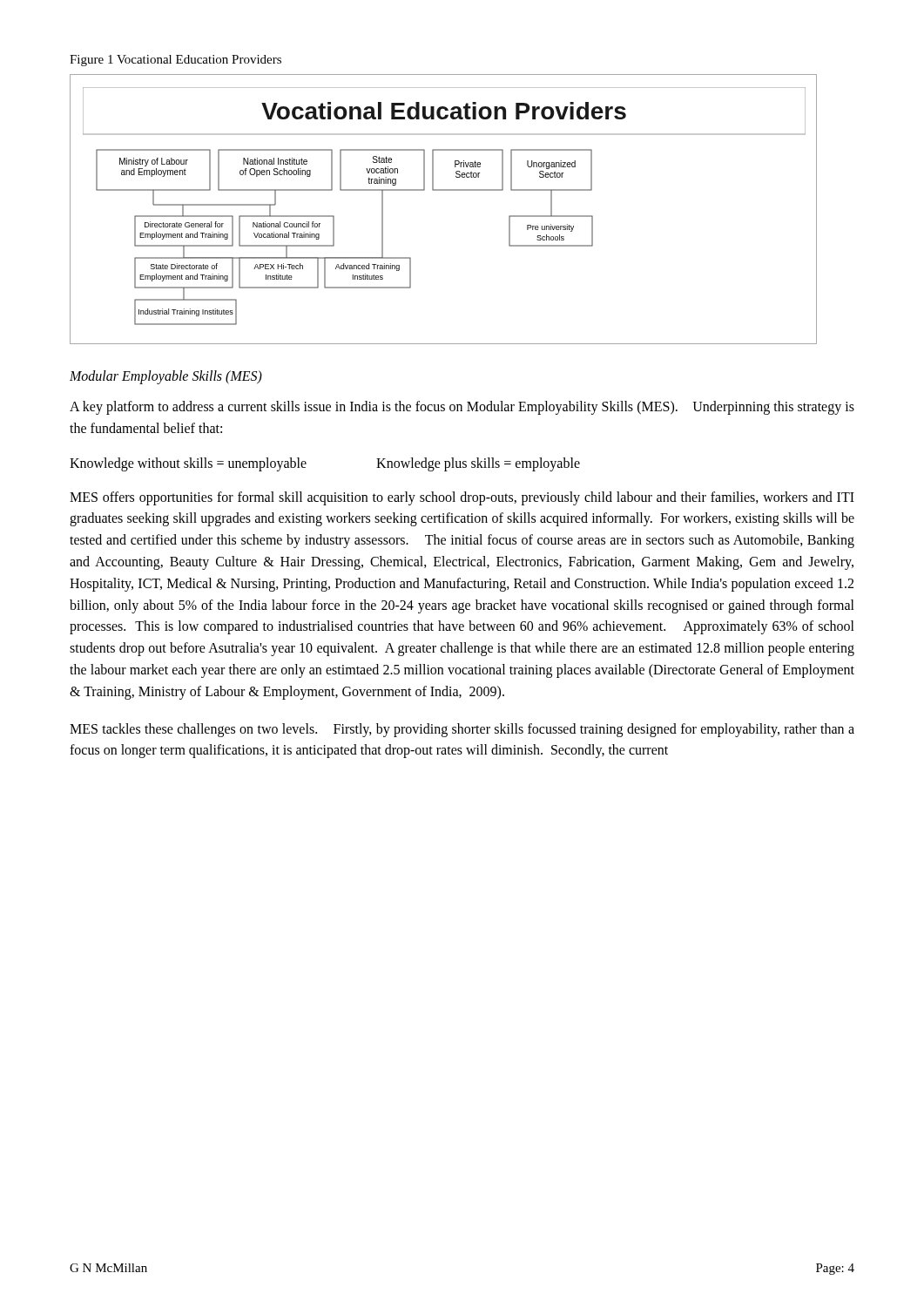Image resolution: width=924 pixels, height=1307 pixels.
Task: Locate the text block starting "Knowledge without skills"
Action: tap(193, 464)
